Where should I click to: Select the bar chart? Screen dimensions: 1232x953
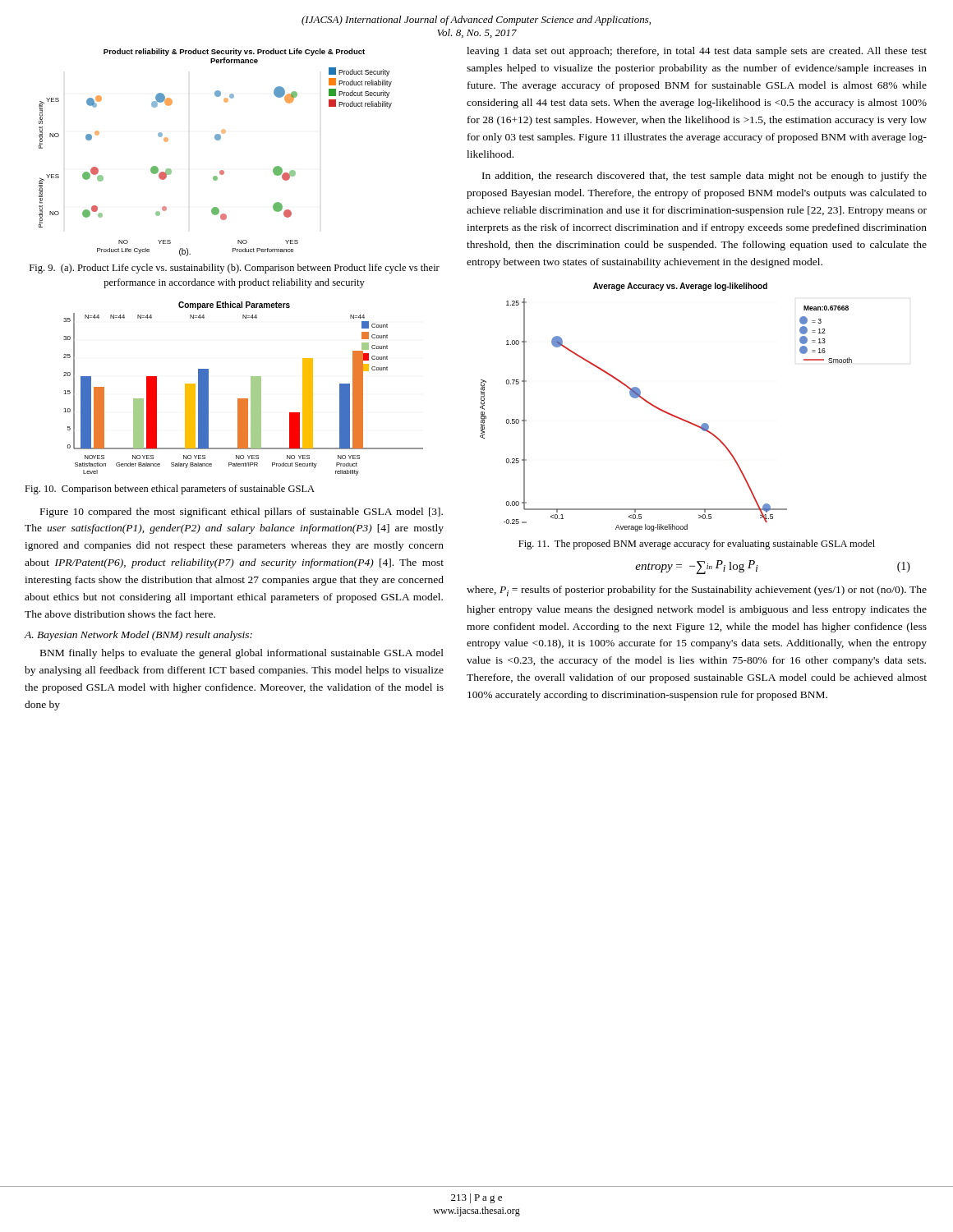[234, 389]
